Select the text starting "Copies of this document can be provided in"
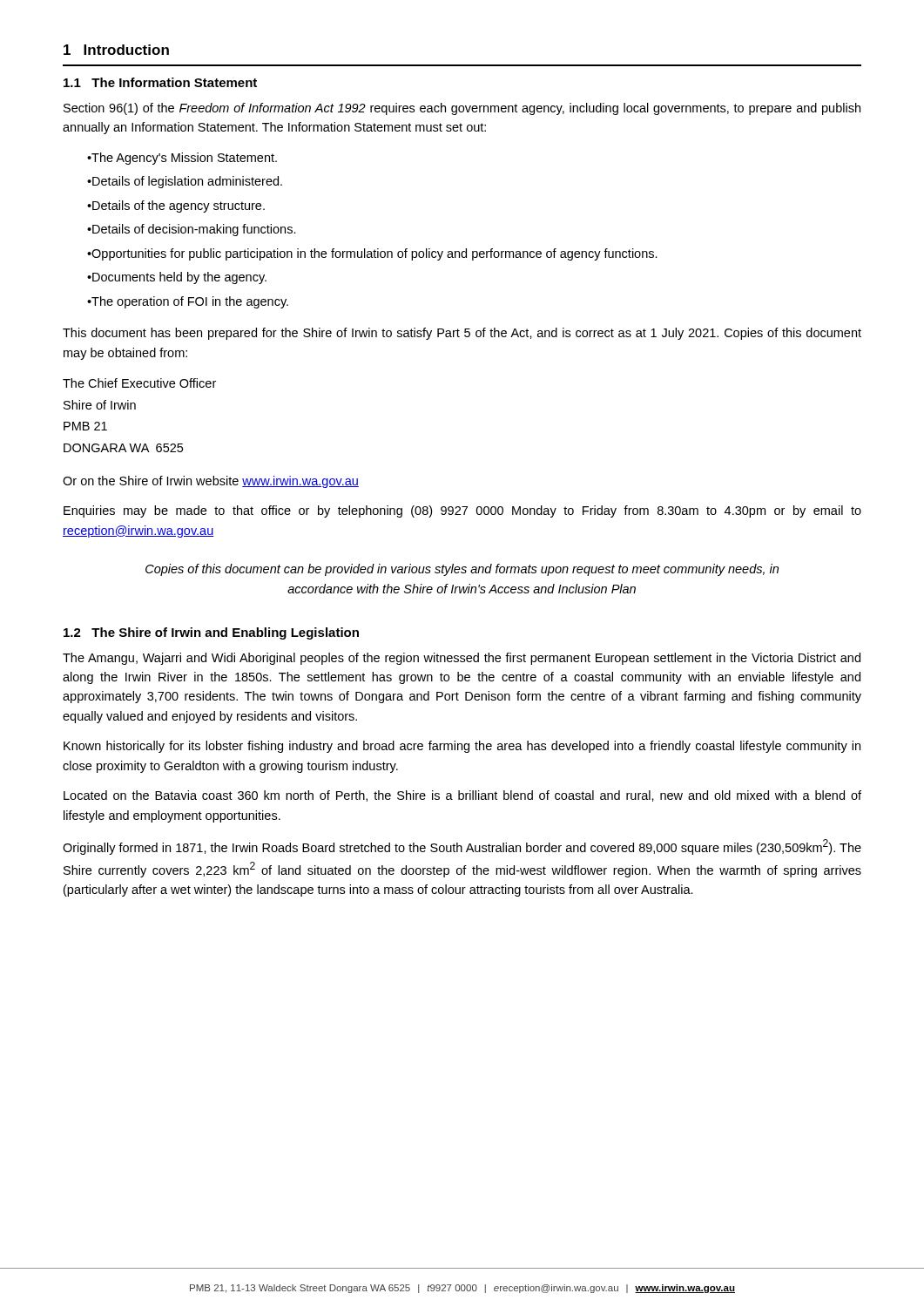This screenshot has height=1307, width=924. pyautogui.click(x=462, y=579)
